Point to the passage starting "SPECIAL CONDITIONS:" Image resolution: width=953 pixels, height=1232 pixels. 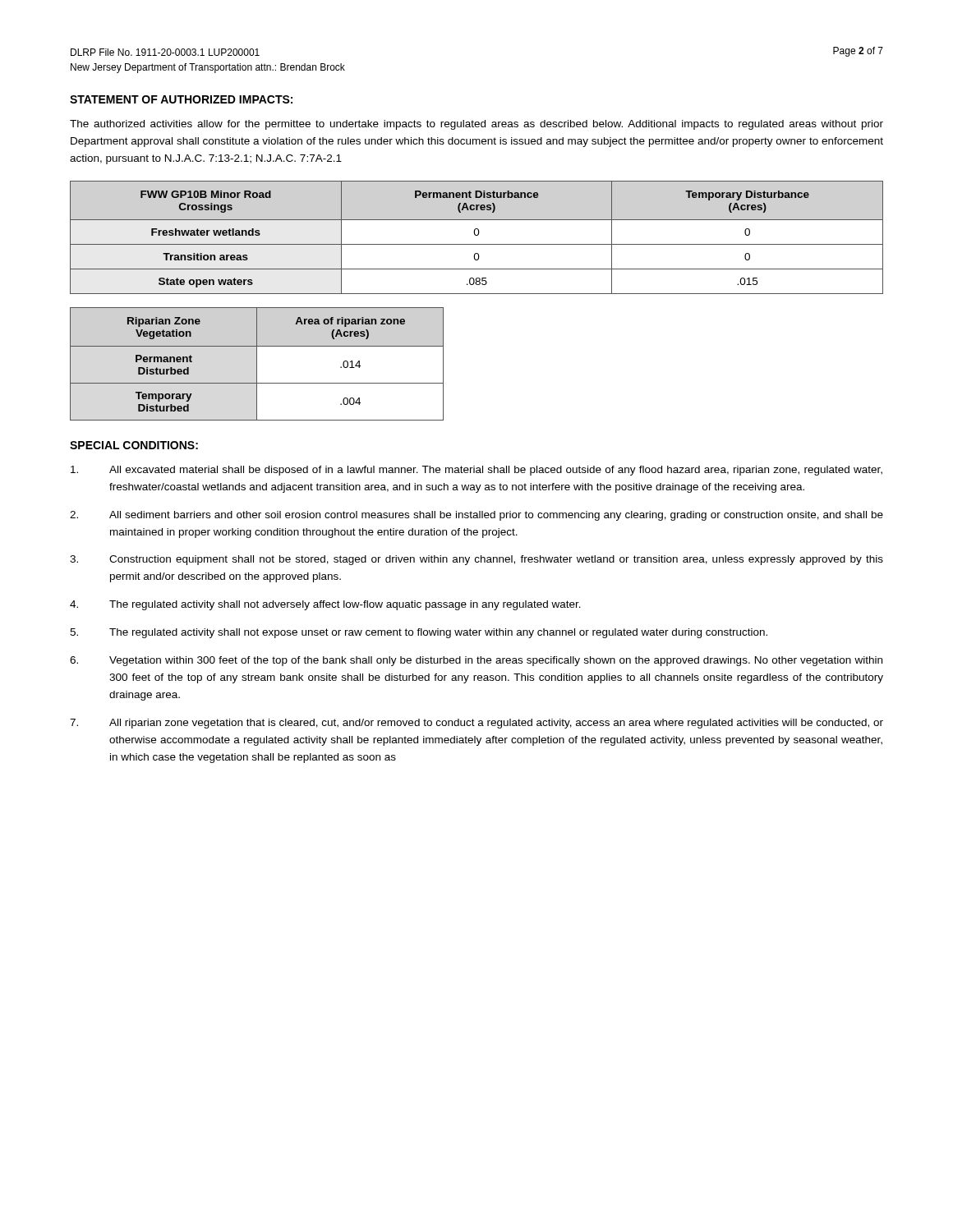(x=134, y=445)
